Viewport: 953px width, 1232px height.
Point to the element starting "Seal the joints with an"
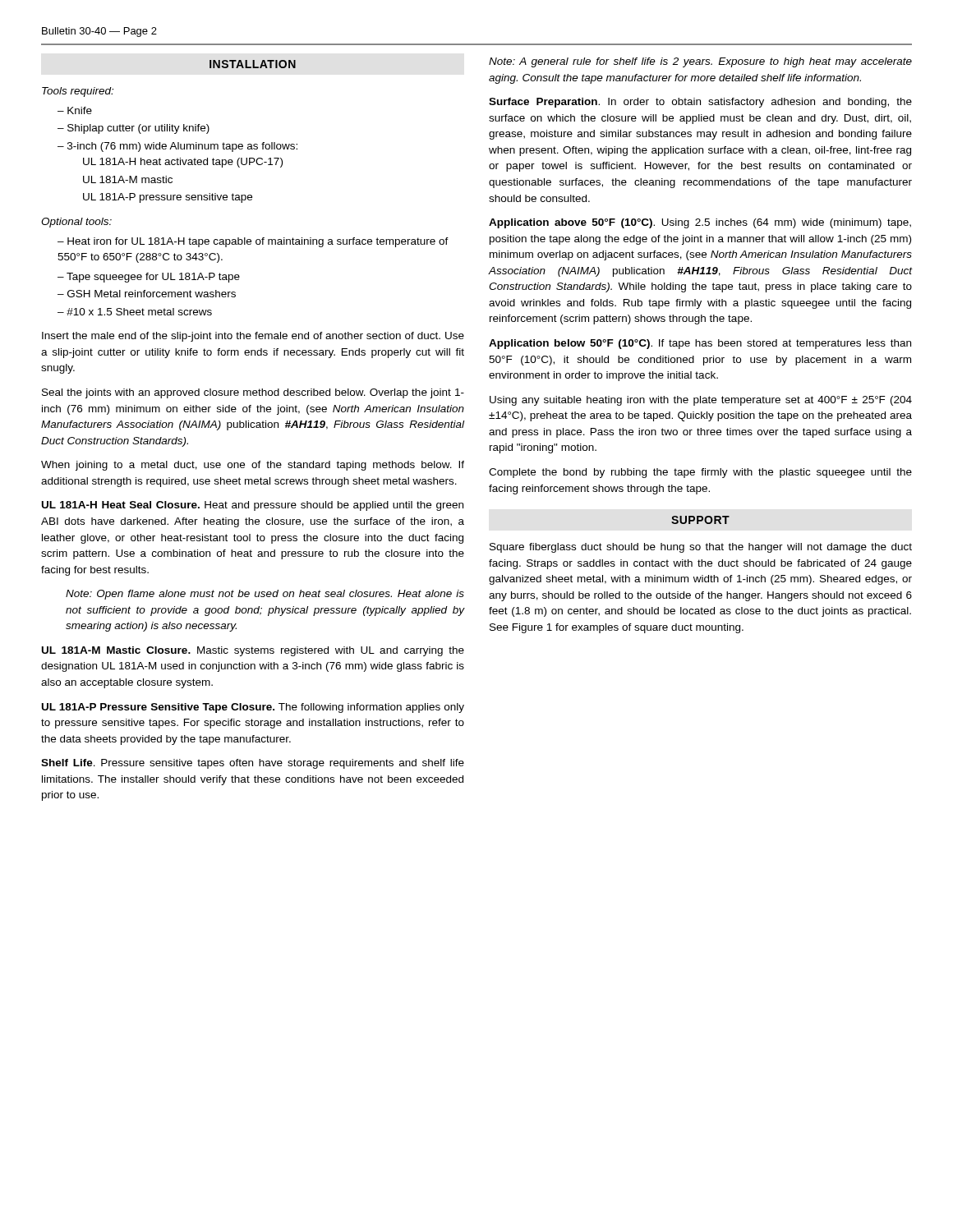[x=253, y=416]
